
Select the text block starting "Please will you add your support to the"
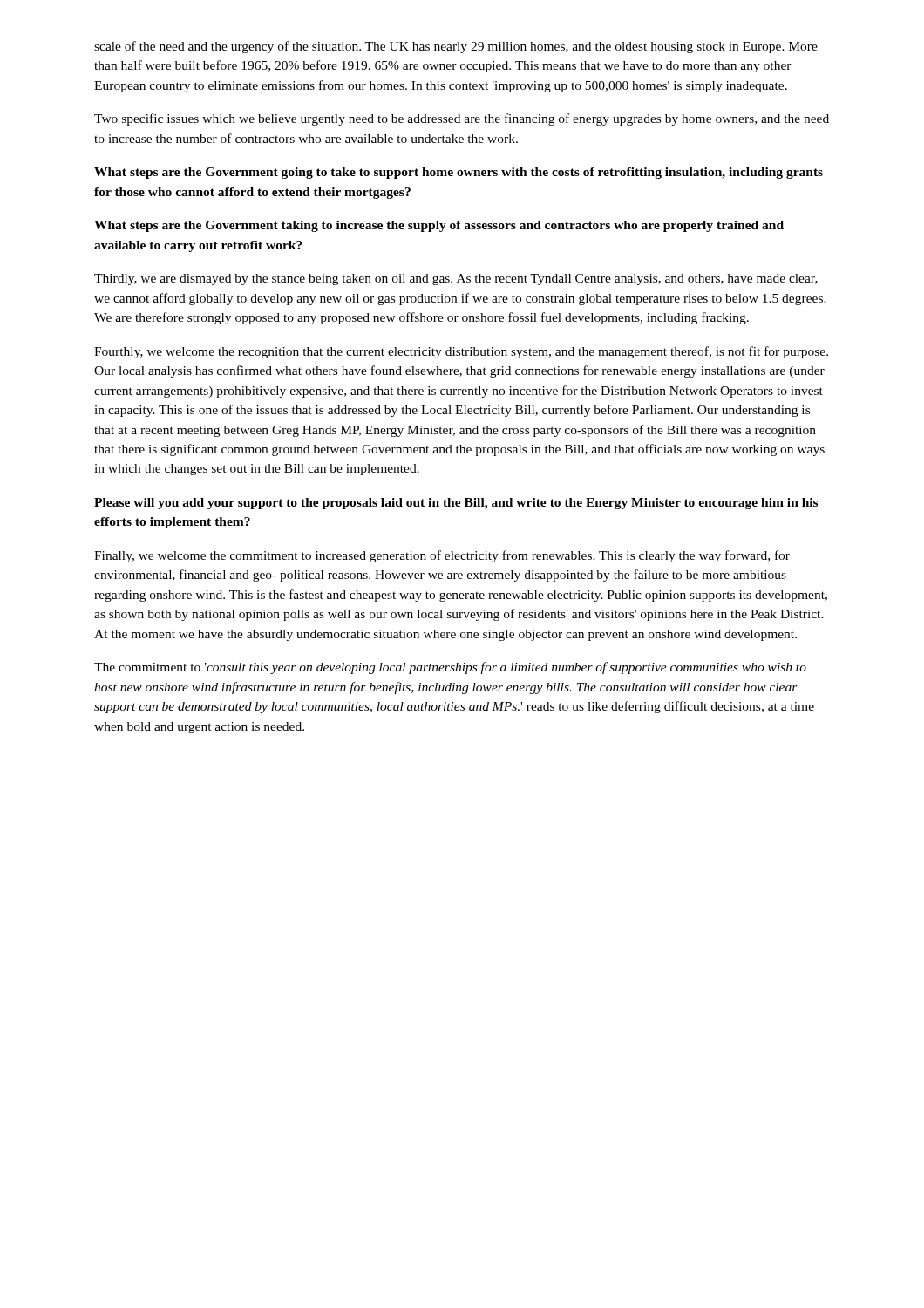pos(456,511)
